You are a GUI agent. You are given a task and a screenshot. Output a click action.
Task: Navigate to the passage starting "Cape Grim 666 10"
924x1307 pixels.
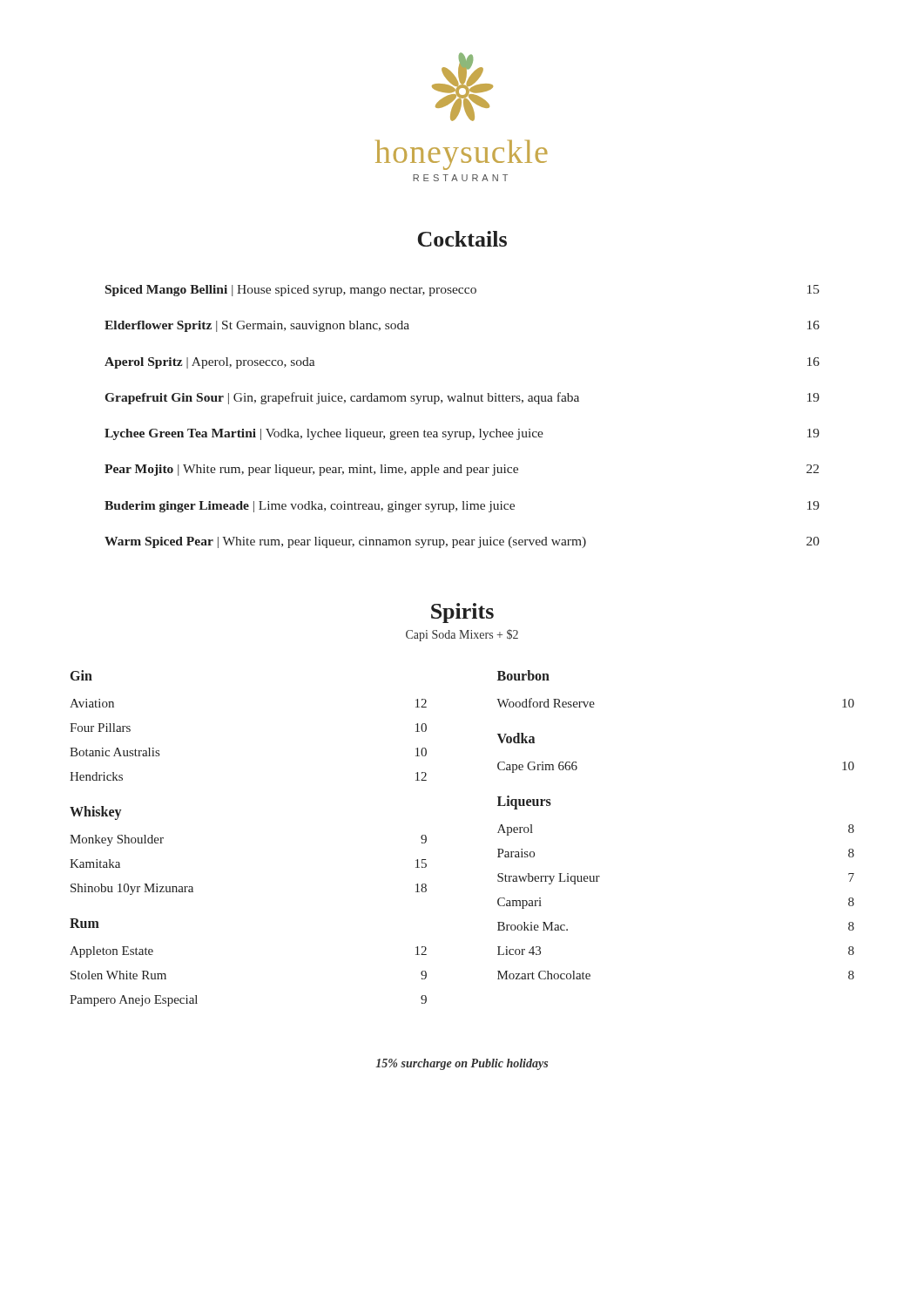tap(529, 767)
